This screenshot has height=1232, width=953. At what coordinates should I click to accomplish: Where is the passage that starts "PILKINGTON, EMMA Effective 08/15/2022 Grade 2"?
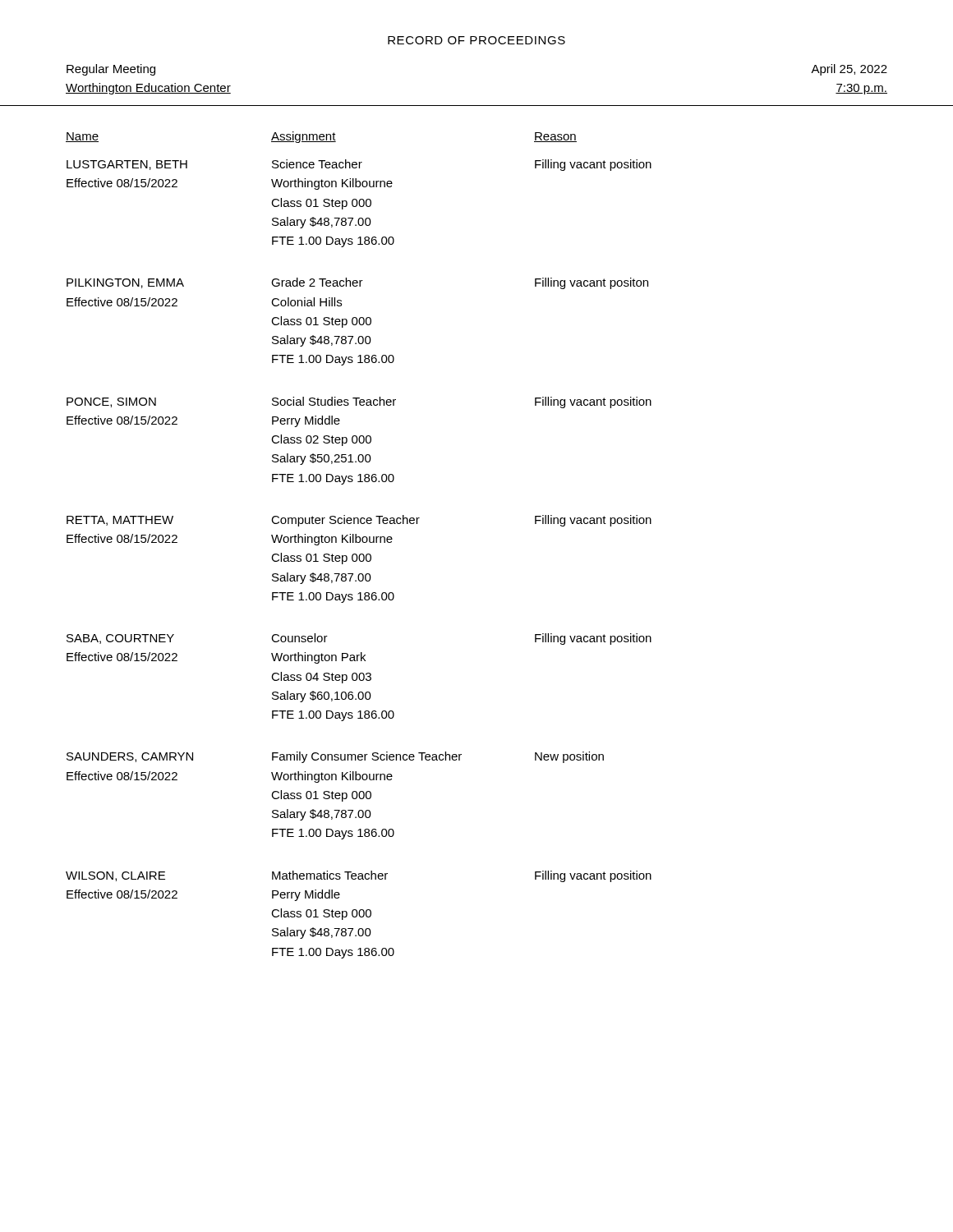coord(357,283)
